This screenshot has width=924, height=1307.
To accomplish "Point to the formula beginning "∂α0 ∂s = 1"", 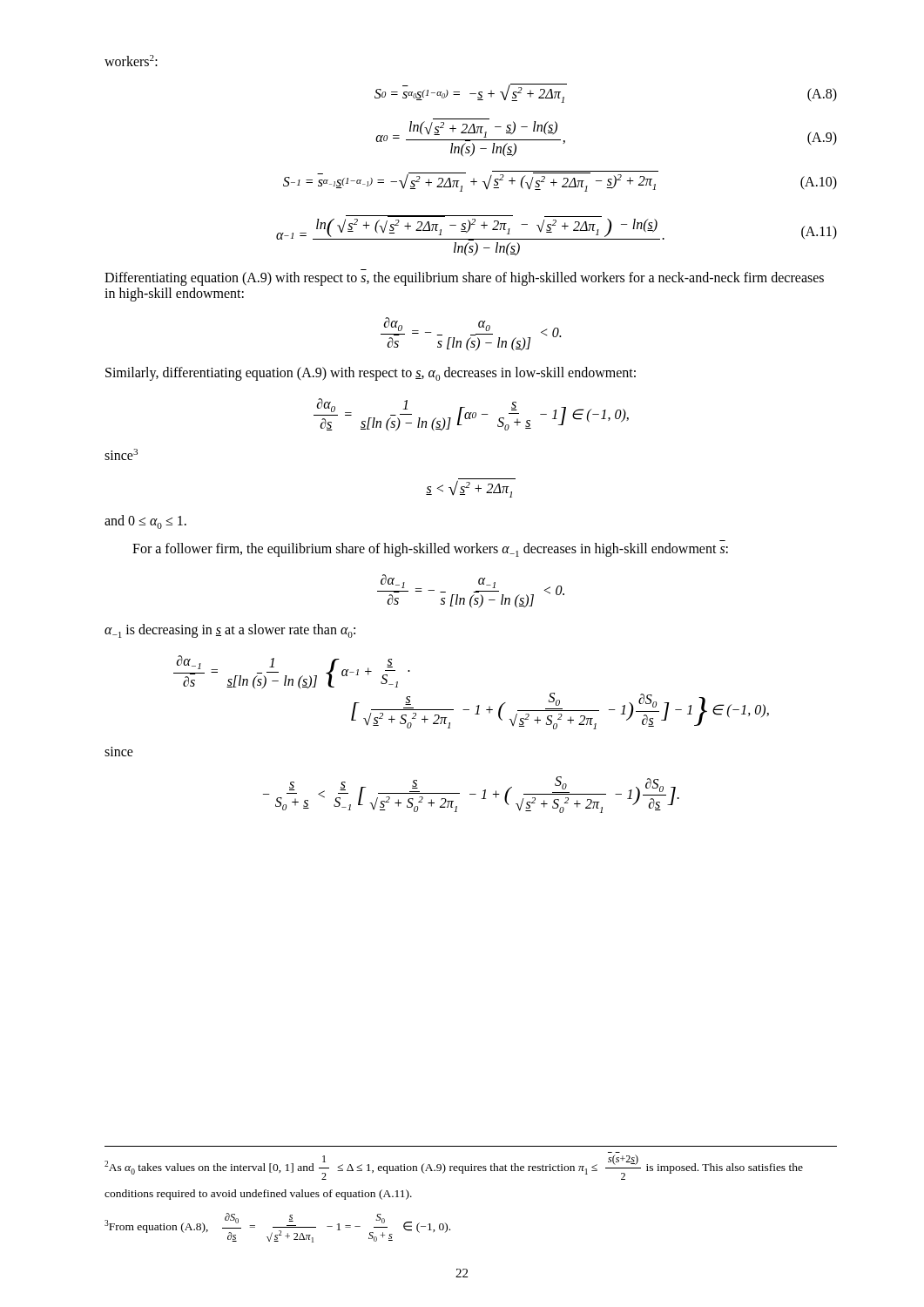I will coord(471,415).
